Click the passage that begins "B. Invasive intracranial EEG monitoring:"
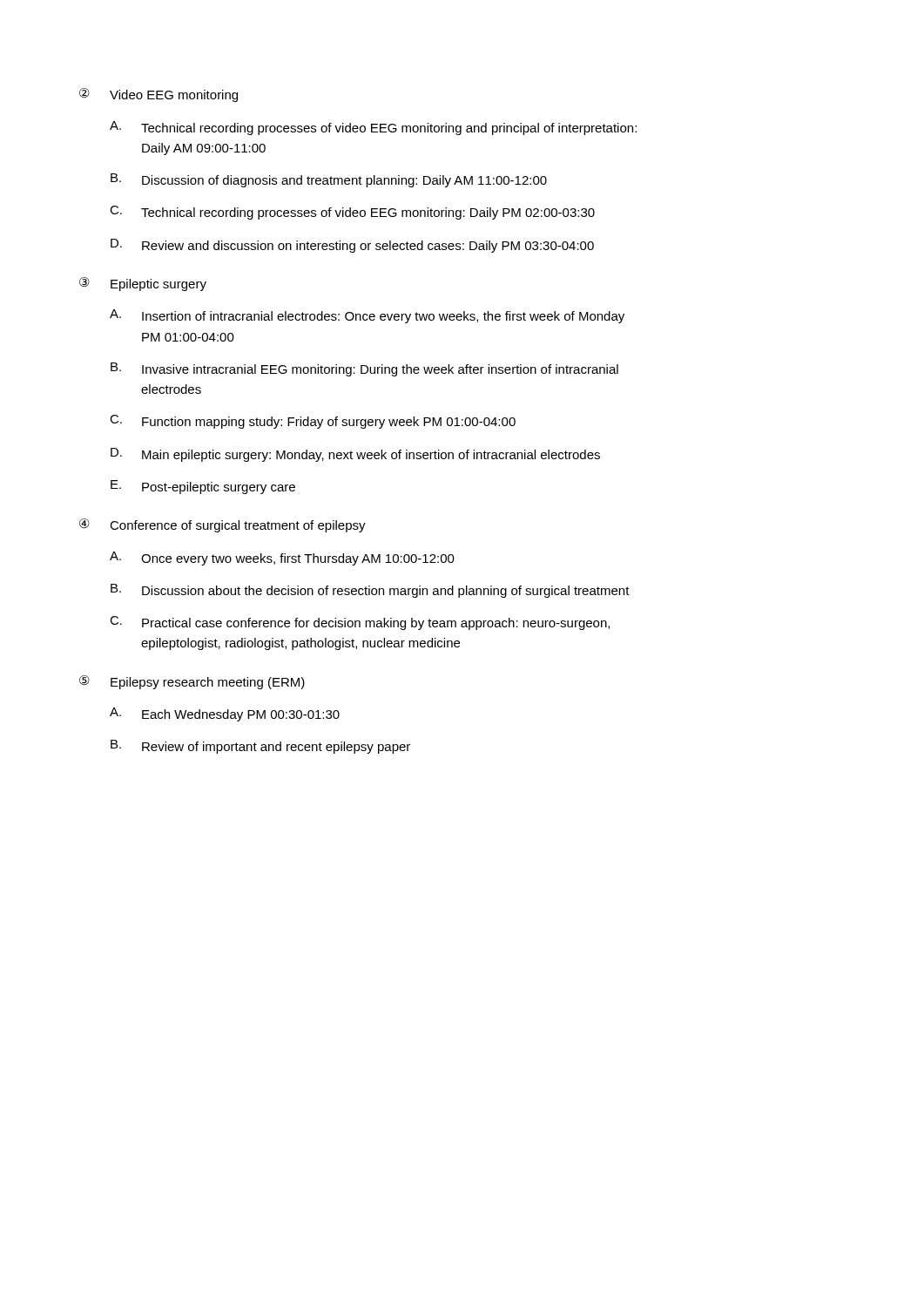924x1307 pixels. 364,379
